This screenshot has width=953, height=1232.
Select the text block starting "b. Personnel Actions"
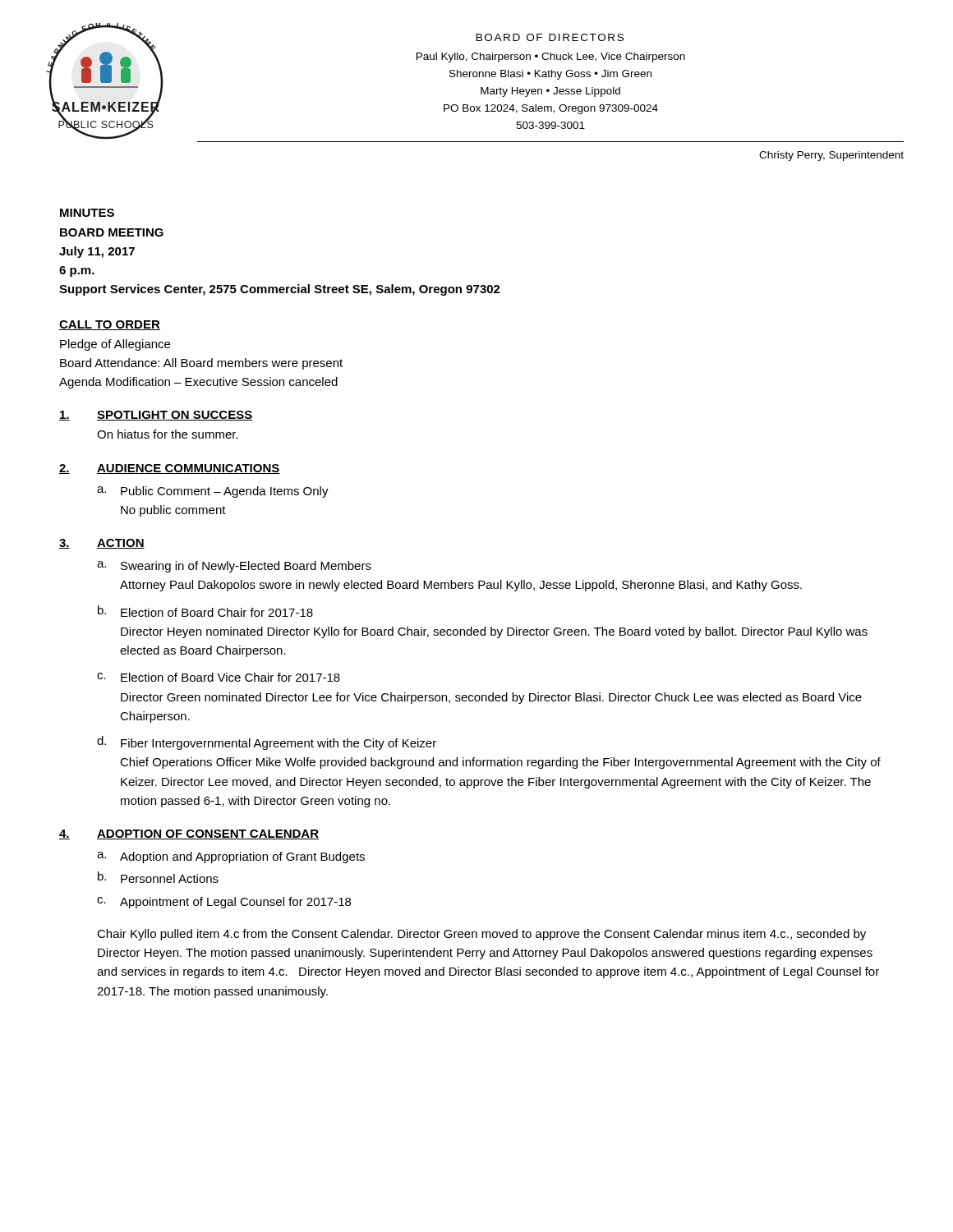(x=158, y=877)
